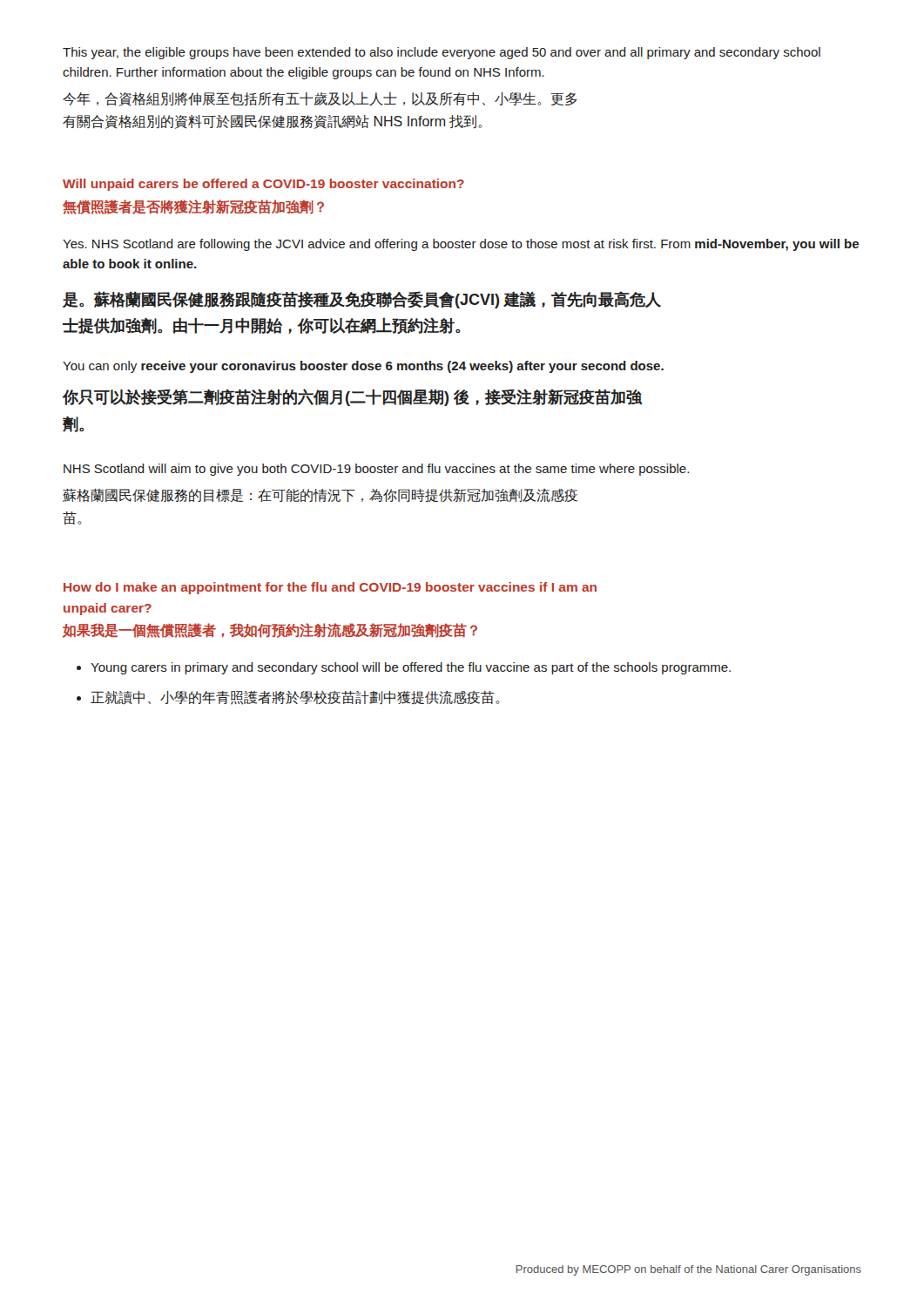Navigate to the block starting "Yes. NHS Scotland are following the JCVI"
Viewport: 924px width, 1307px height.
click(461, 254)
